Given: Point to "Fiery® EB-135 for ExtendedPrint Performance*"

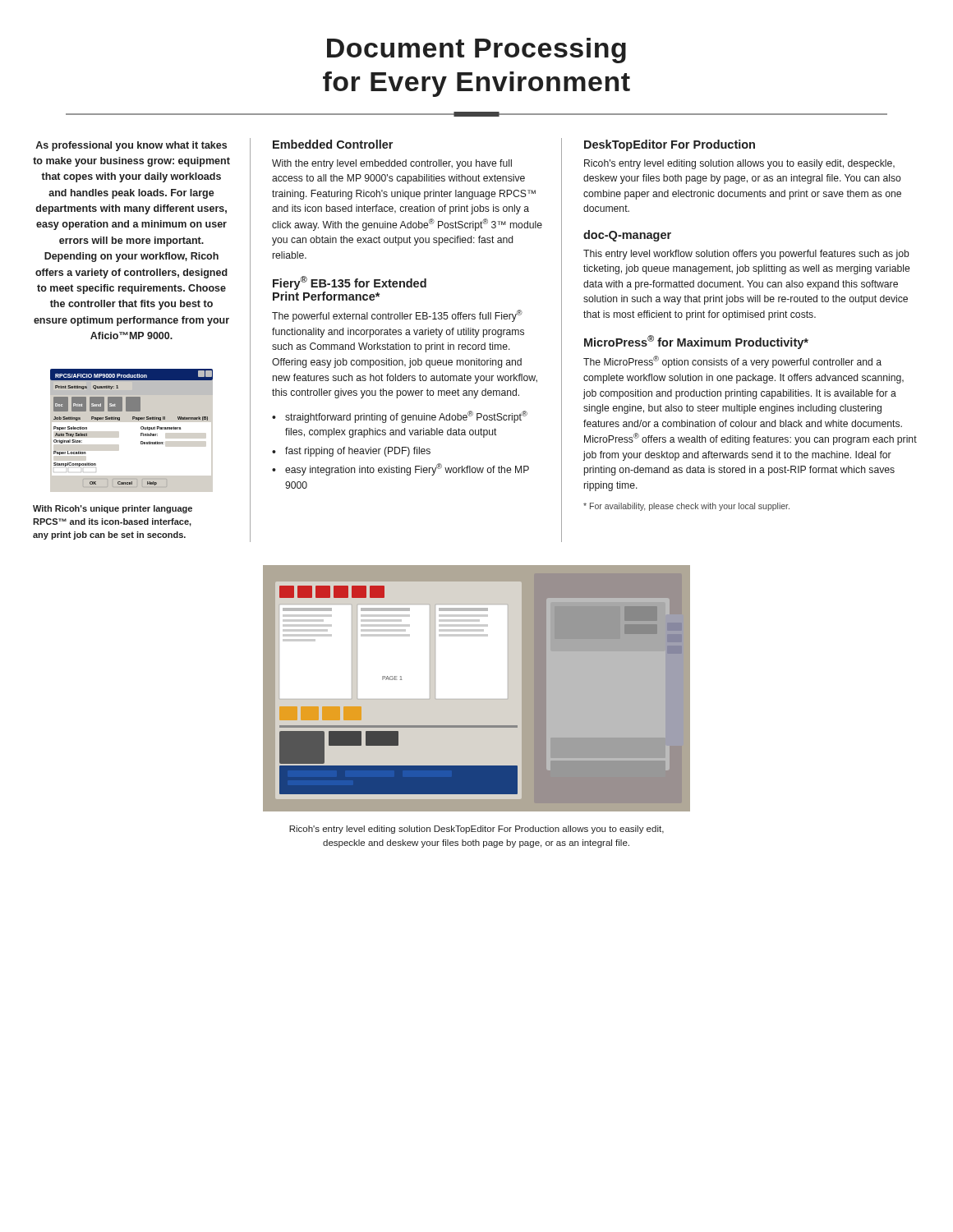Looking at the screenshot, I should (349, 289).
